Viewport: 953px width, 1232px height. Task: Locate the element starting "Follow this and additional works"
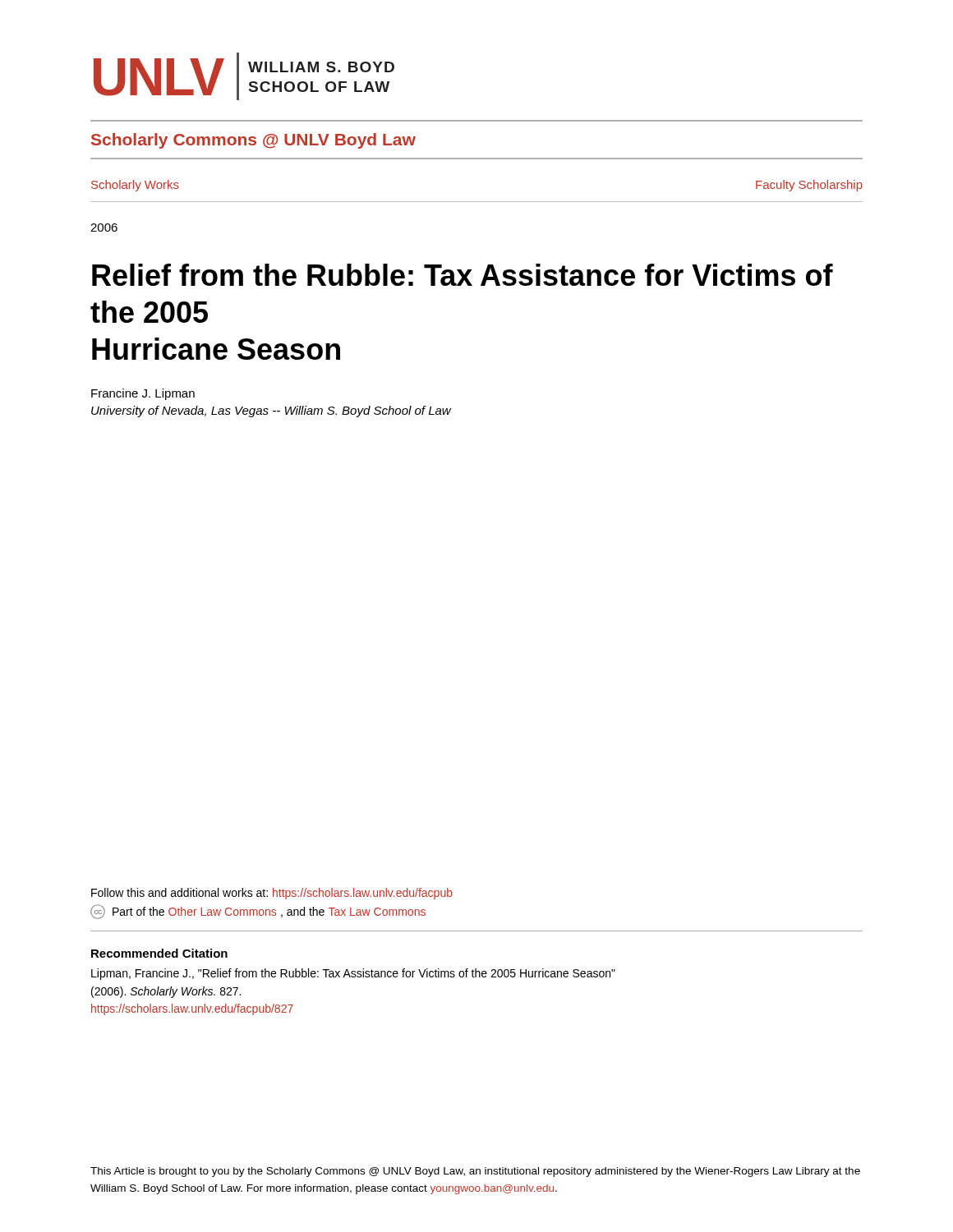[x=272, y=893]
